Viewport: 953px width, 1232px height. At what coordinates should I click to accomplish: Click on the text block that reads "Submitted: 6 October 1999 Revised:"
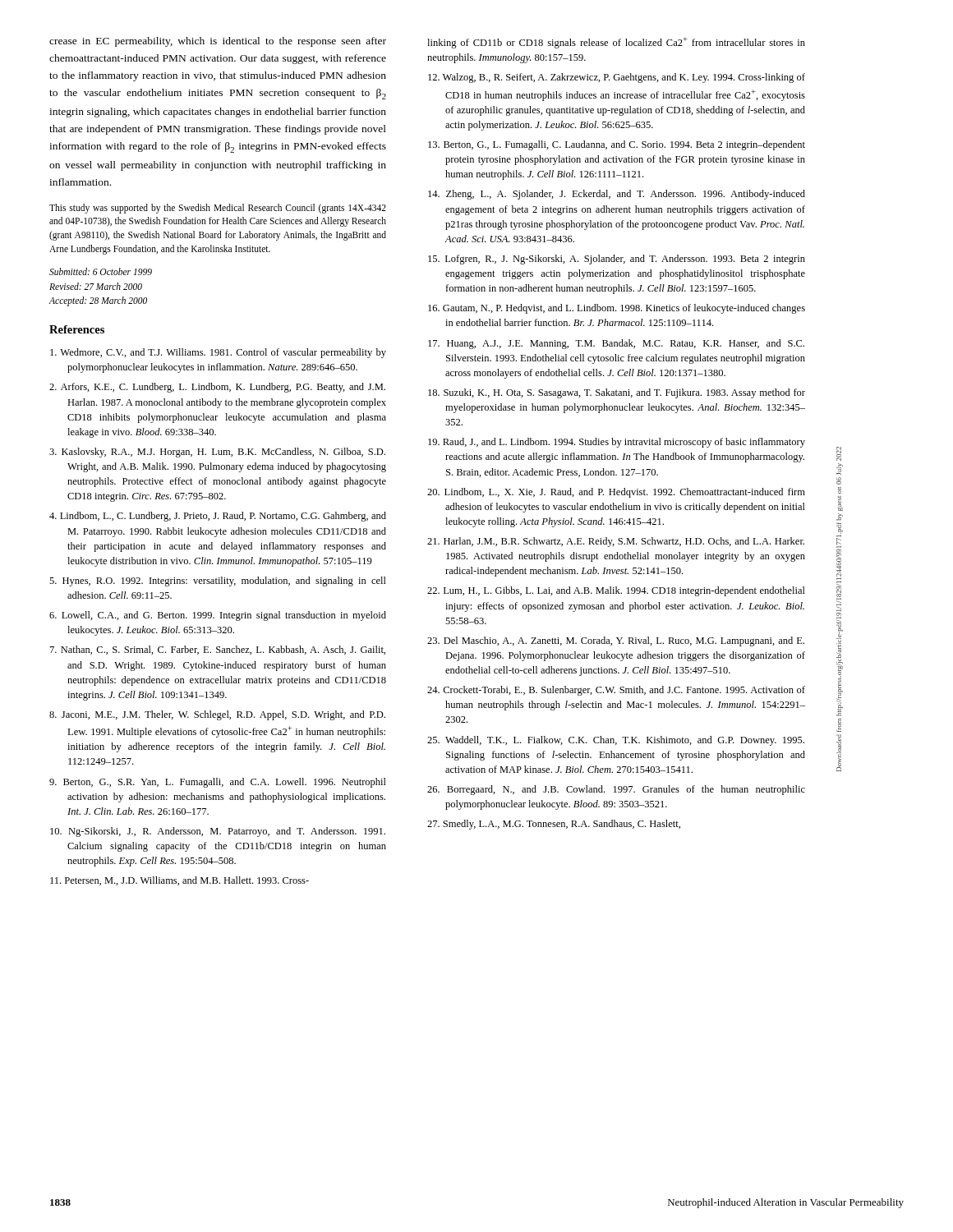101,271
